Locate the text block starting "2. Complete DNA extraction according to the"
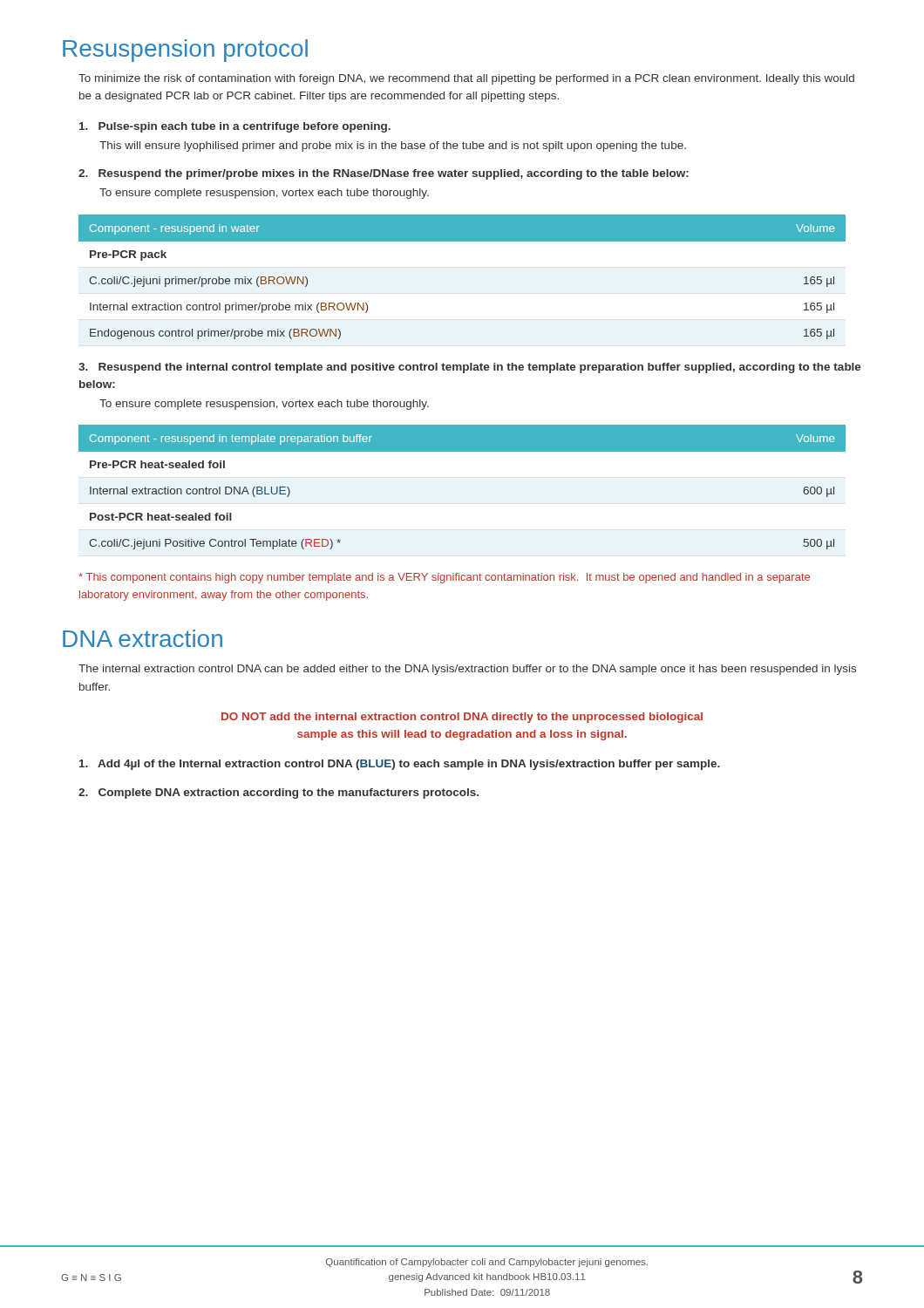Image resolution: width=924 pixels, height=1308 pixels. (x=471, y=792)
